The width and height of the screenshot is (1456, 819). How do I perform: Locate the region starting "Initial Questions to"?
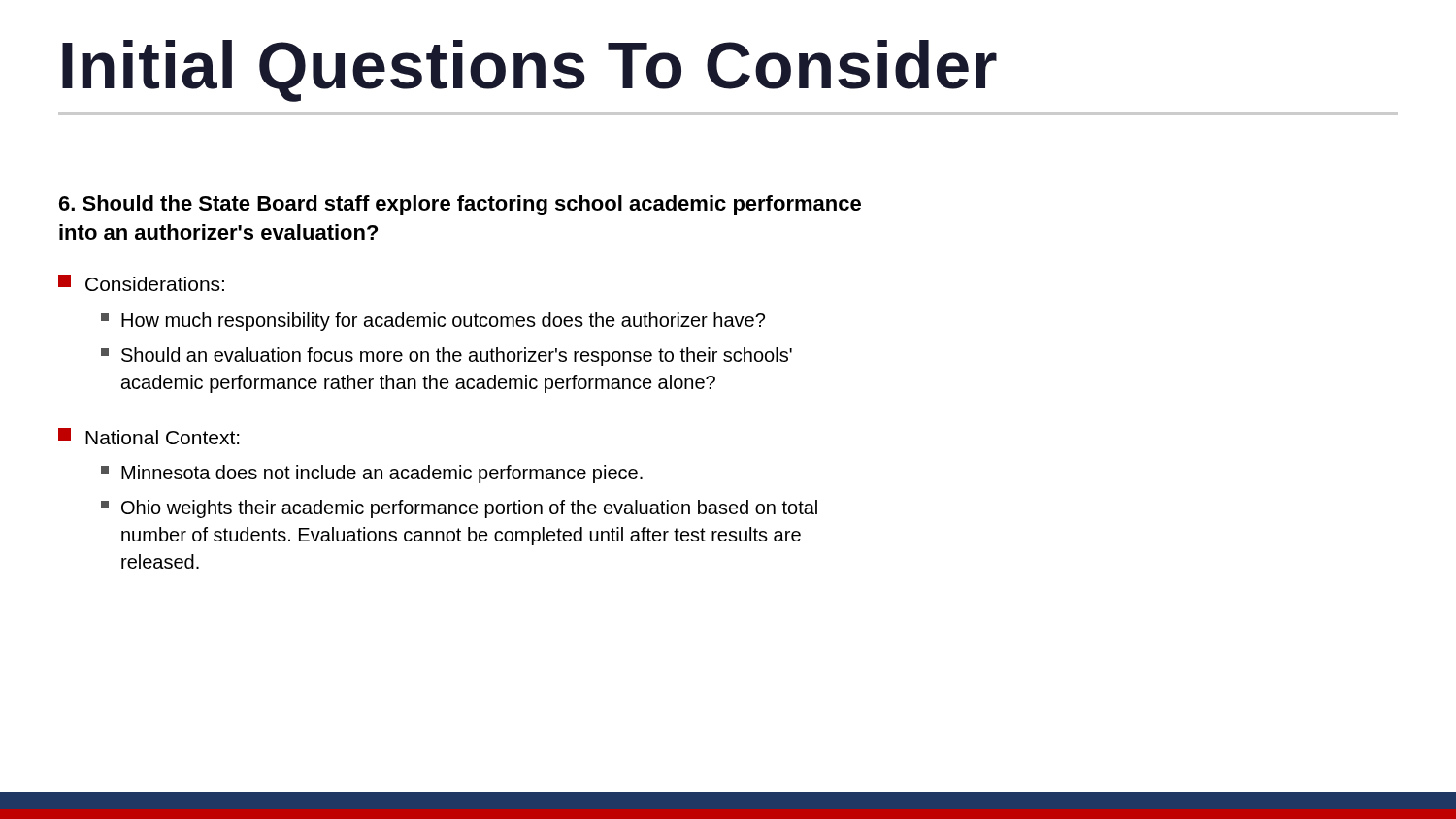coord(728,72)
